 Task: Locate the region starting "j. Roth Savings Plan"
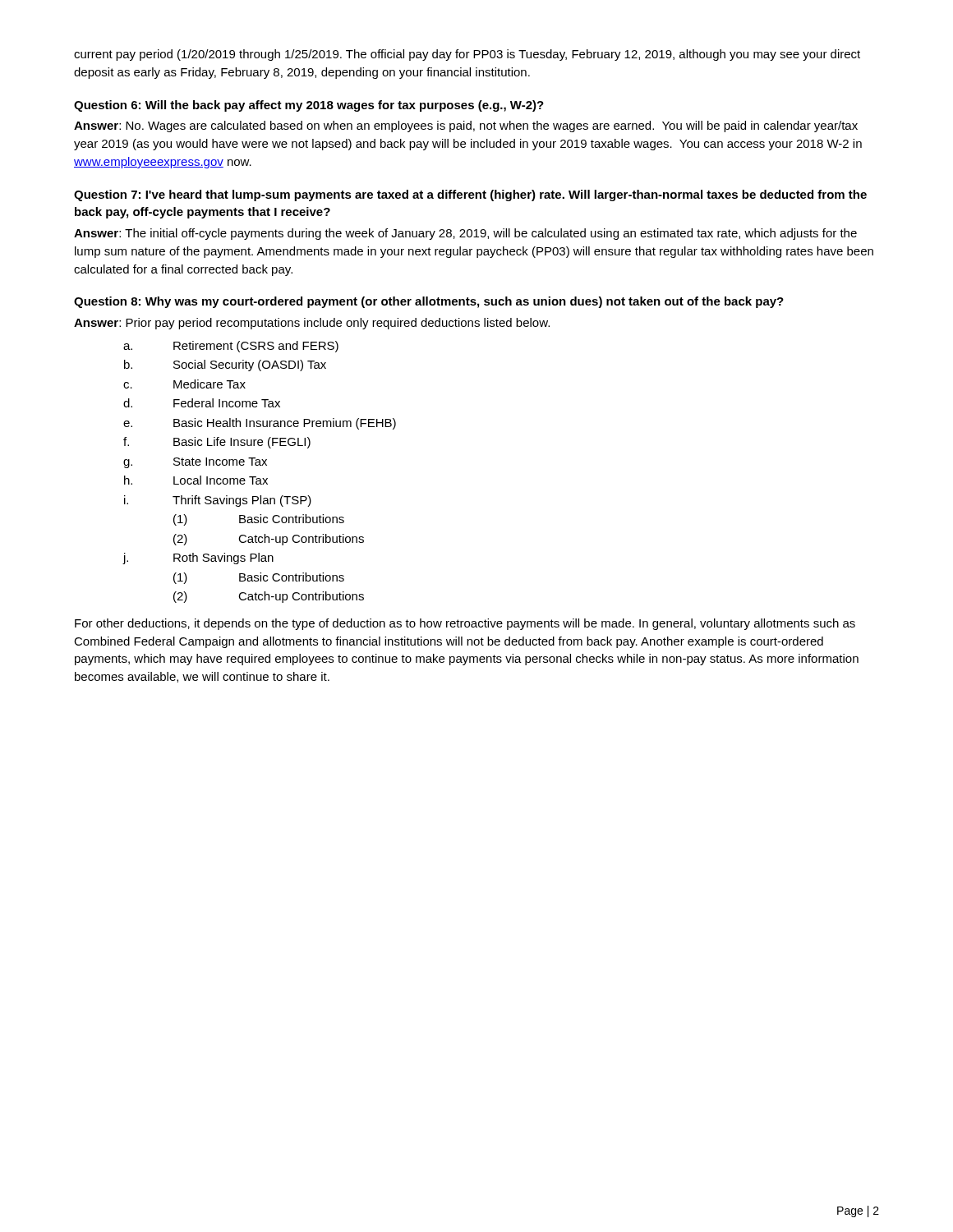198,559
